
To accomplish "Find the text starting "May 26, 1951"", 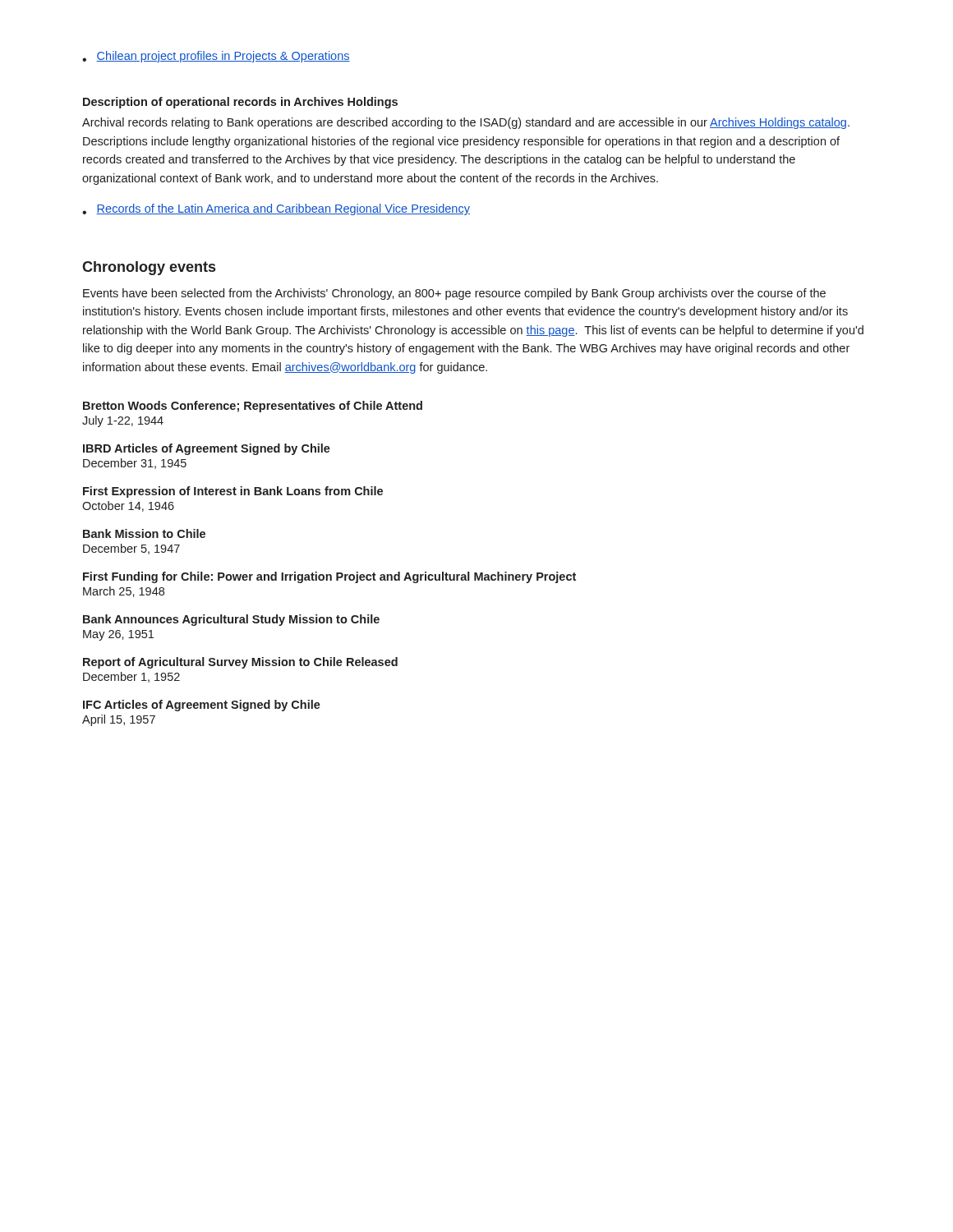I will 118,634.
